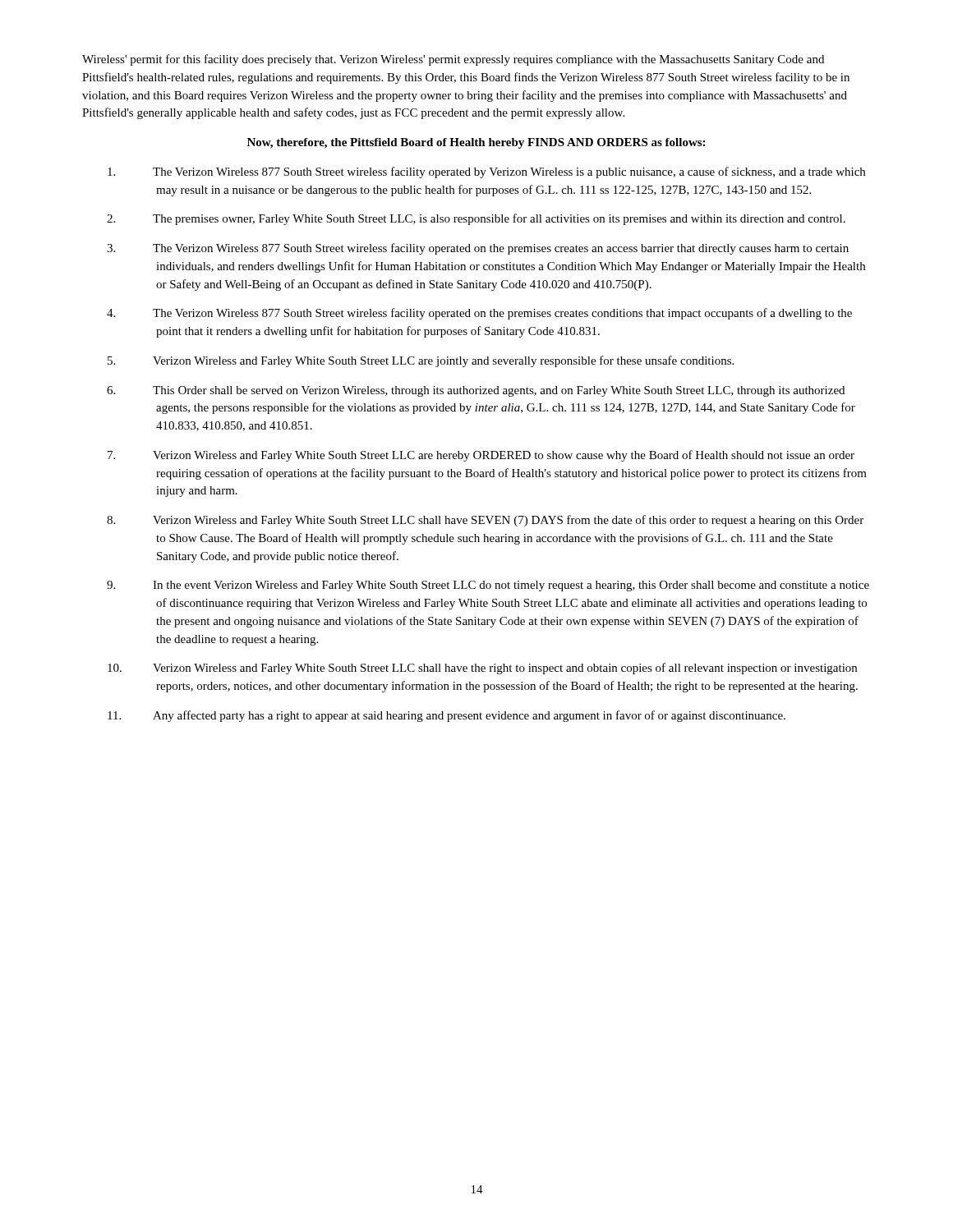Locate the block of text that opens with "7.Verizon Wireless and Farley White"
Image resolution: width=953 pixels, height=1232 pixels.
pyautogui.click(x=499, y=472)
